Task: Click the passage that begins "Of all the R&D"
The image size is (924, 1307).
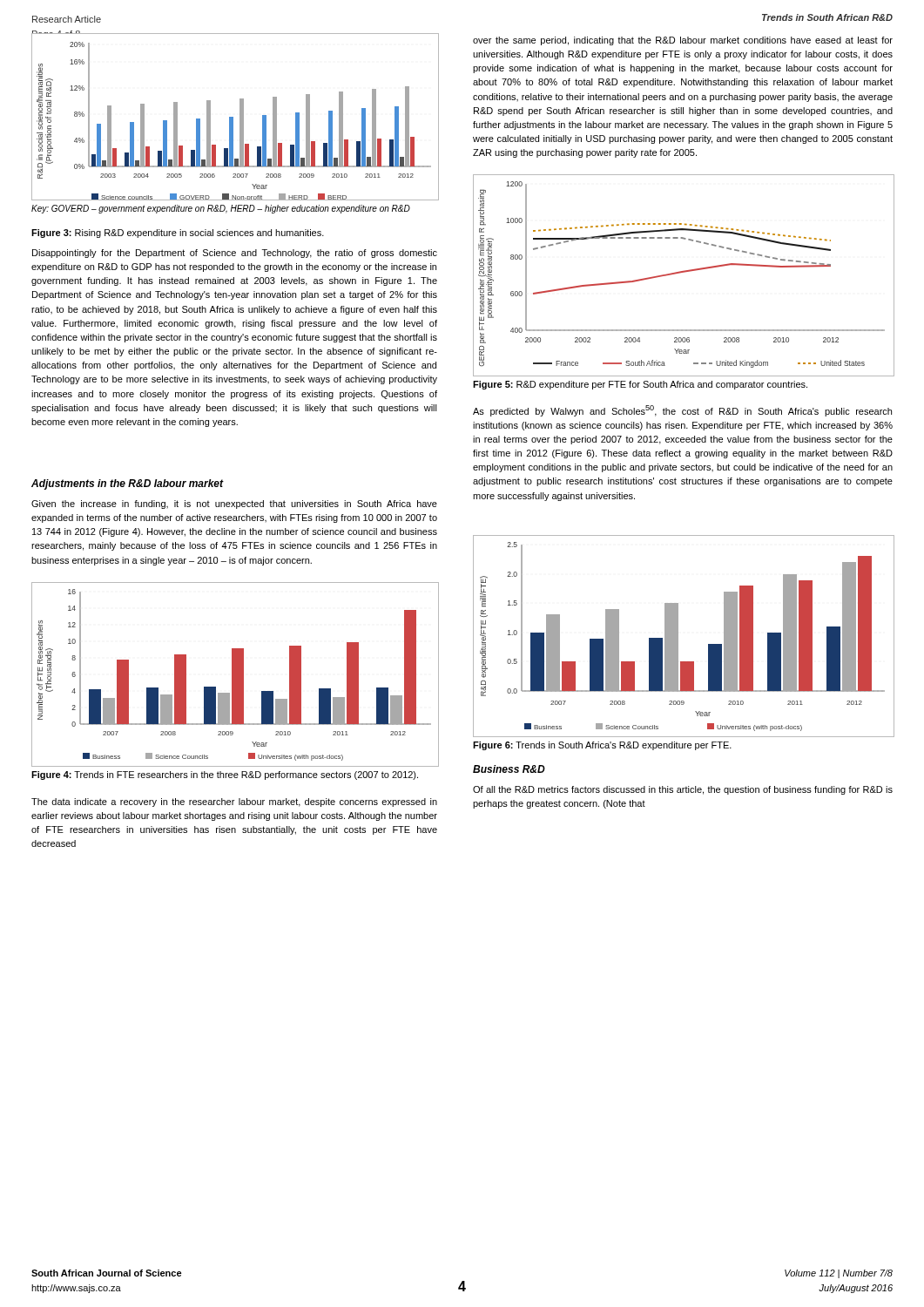Action: (x=683, y=796)
